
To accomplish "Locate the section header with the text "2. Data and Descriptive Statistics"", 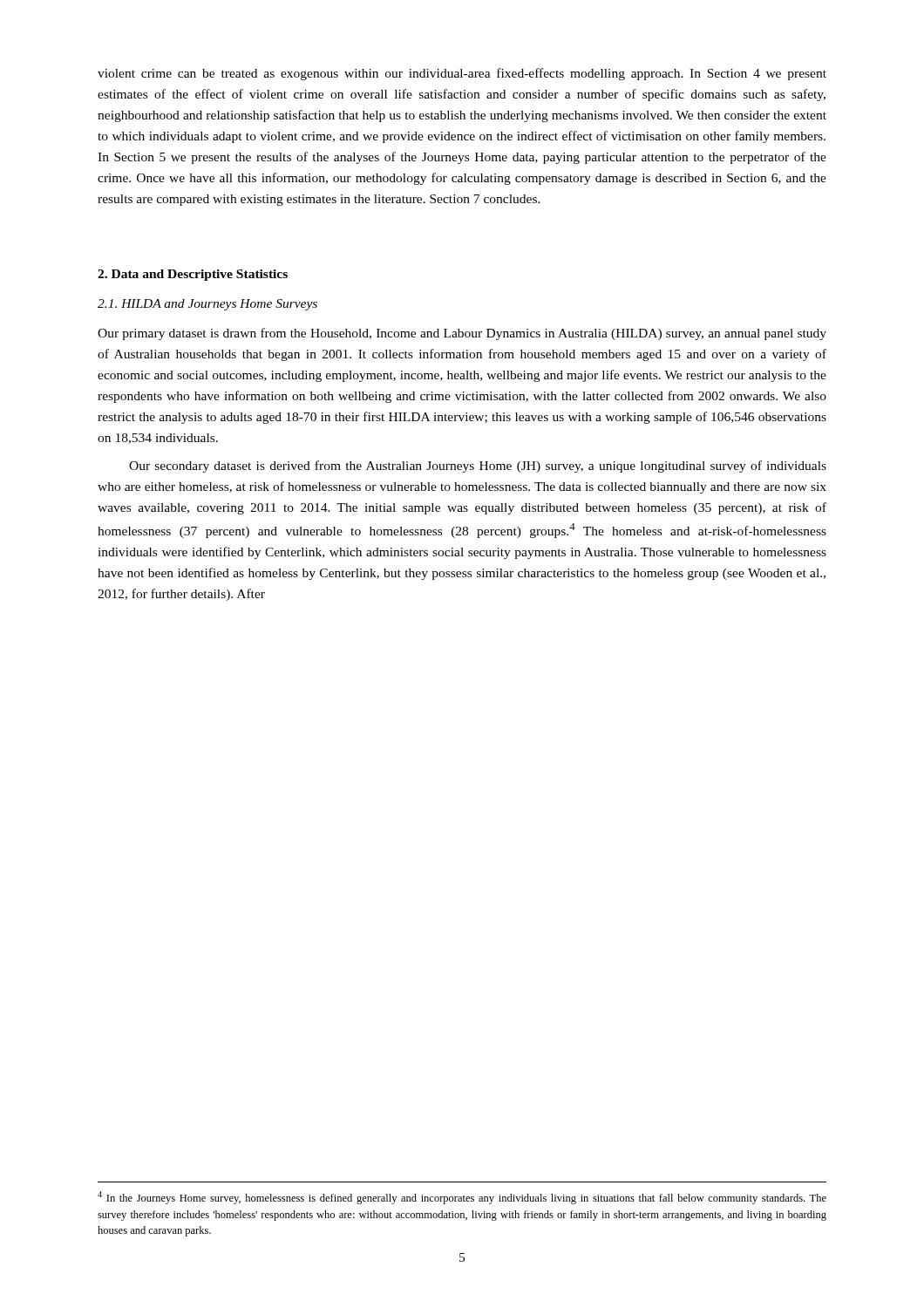I will click(x=193, y=273).
